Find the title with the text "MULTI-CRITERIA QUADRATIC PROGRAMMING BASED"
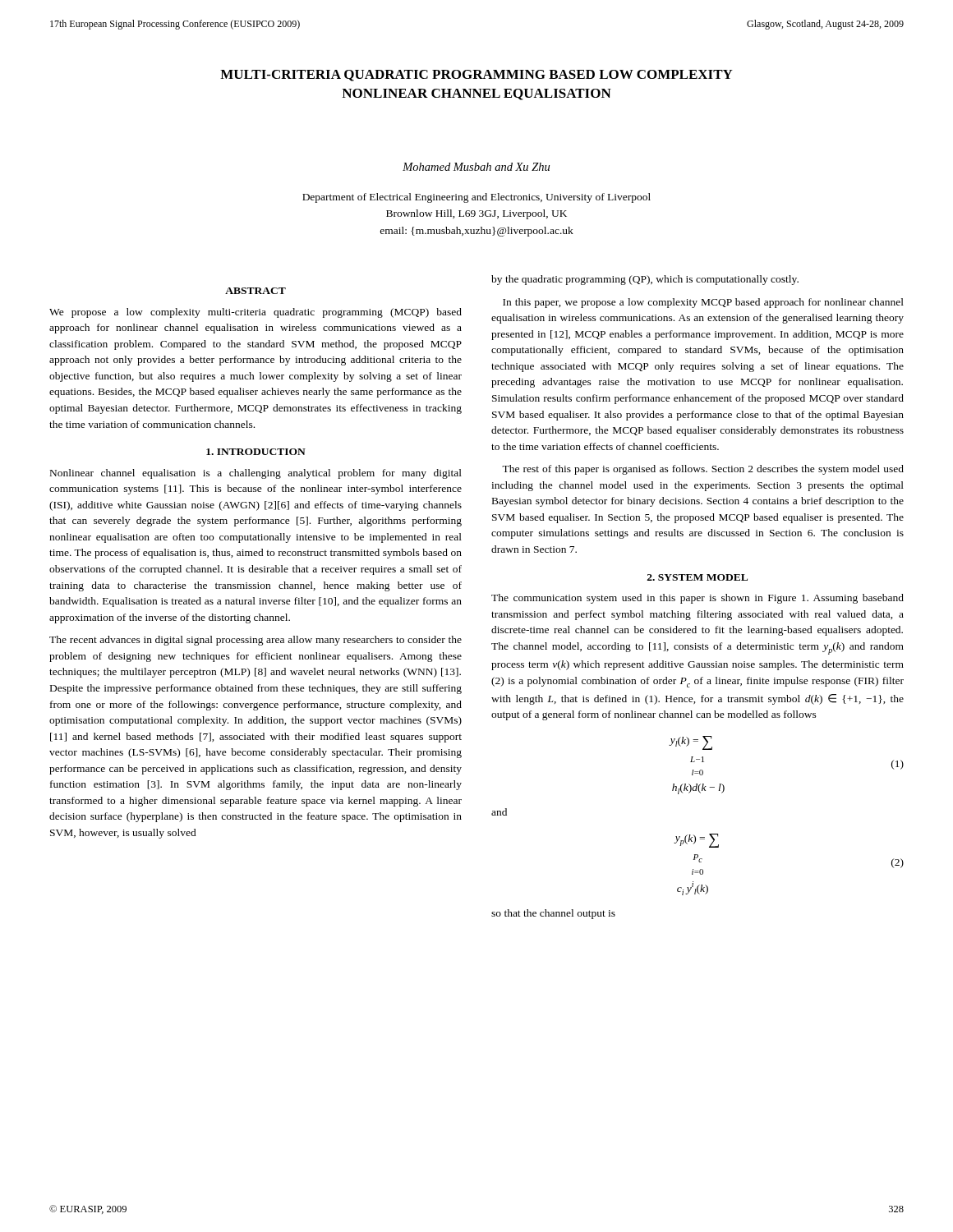 [476, 84]
